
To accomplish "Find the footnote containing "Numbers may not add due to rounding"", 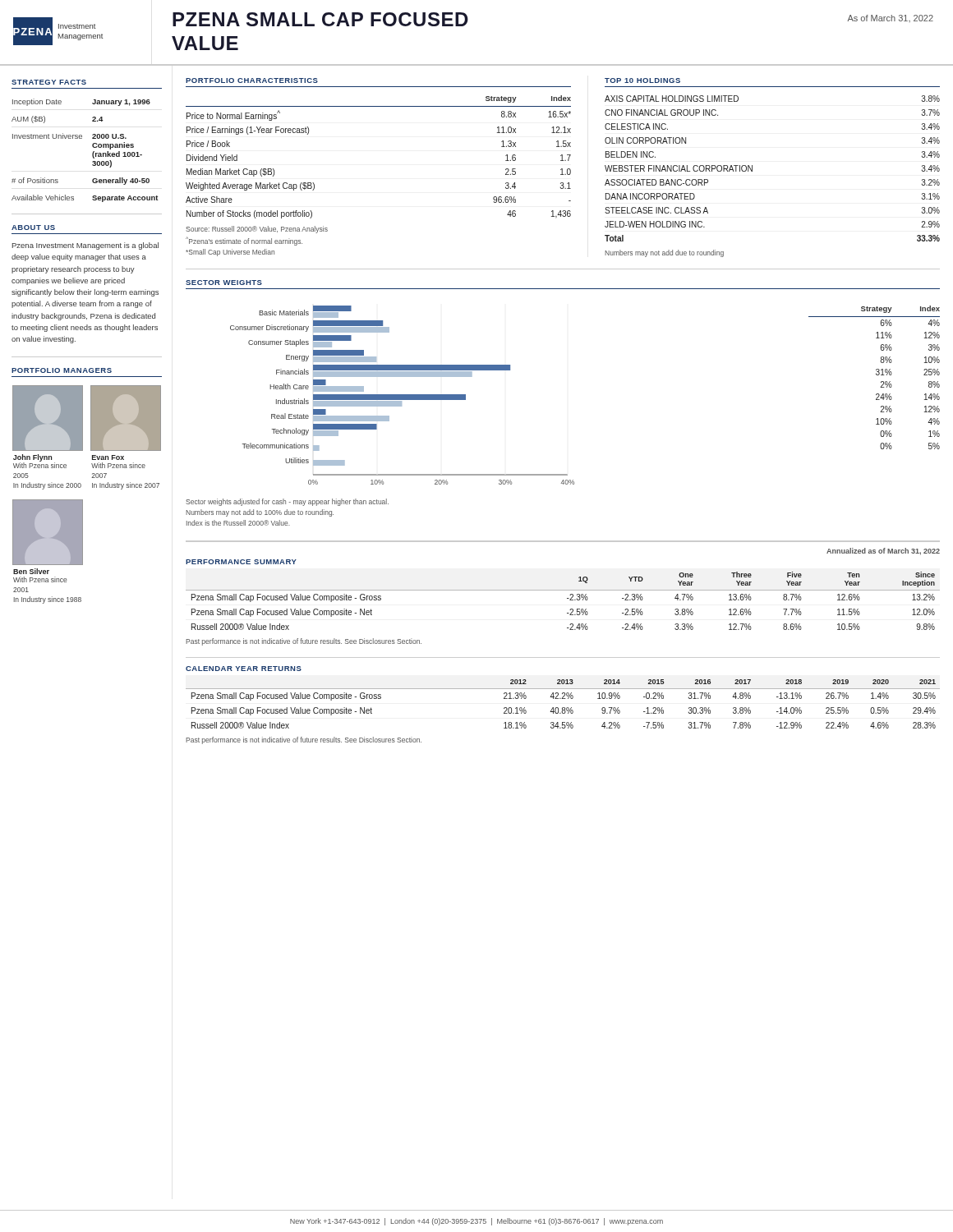I will click(x=664, y=253).
